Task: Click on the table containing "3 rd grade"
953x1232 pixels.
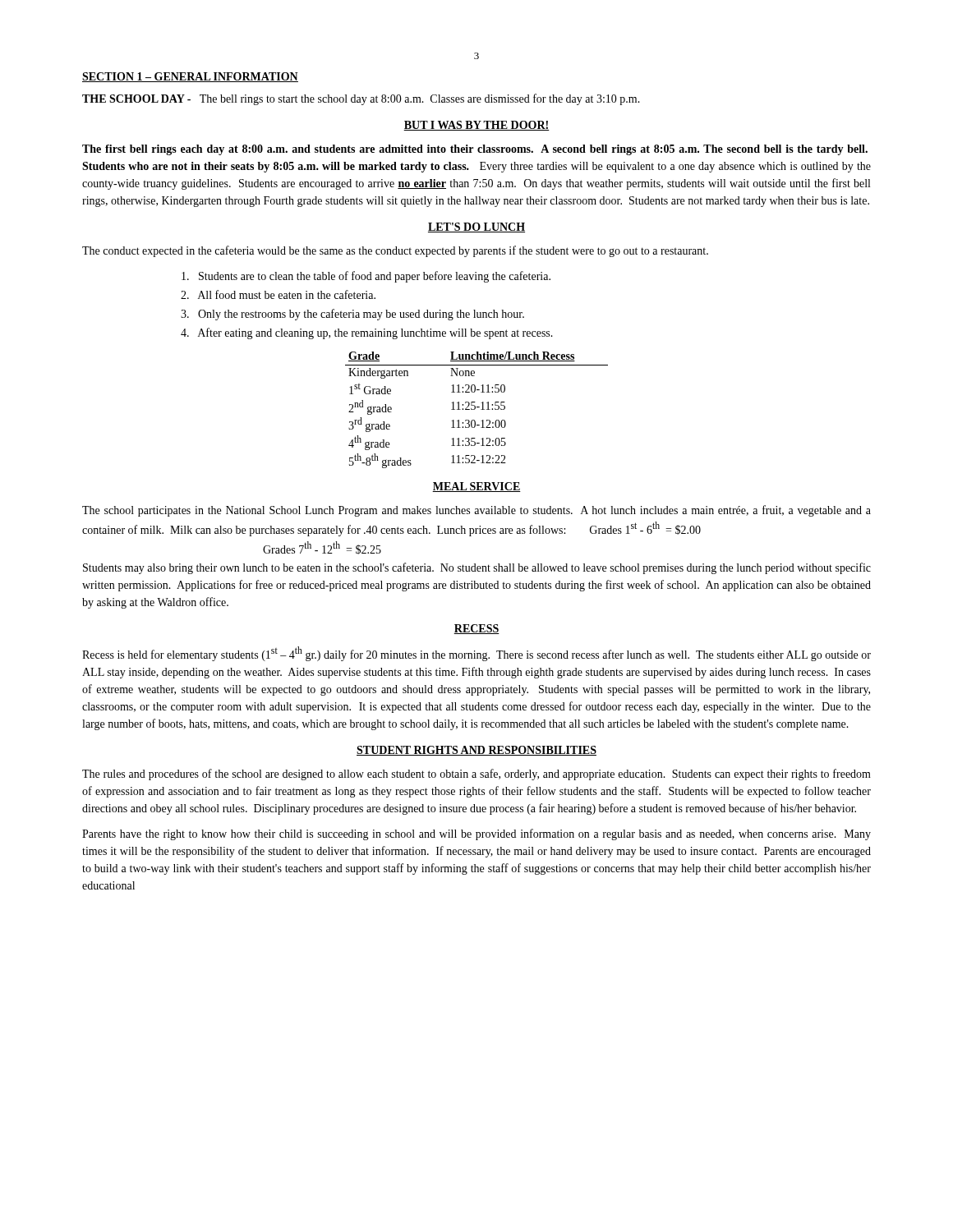Action: pyautogui.click(x=476, y=409)
